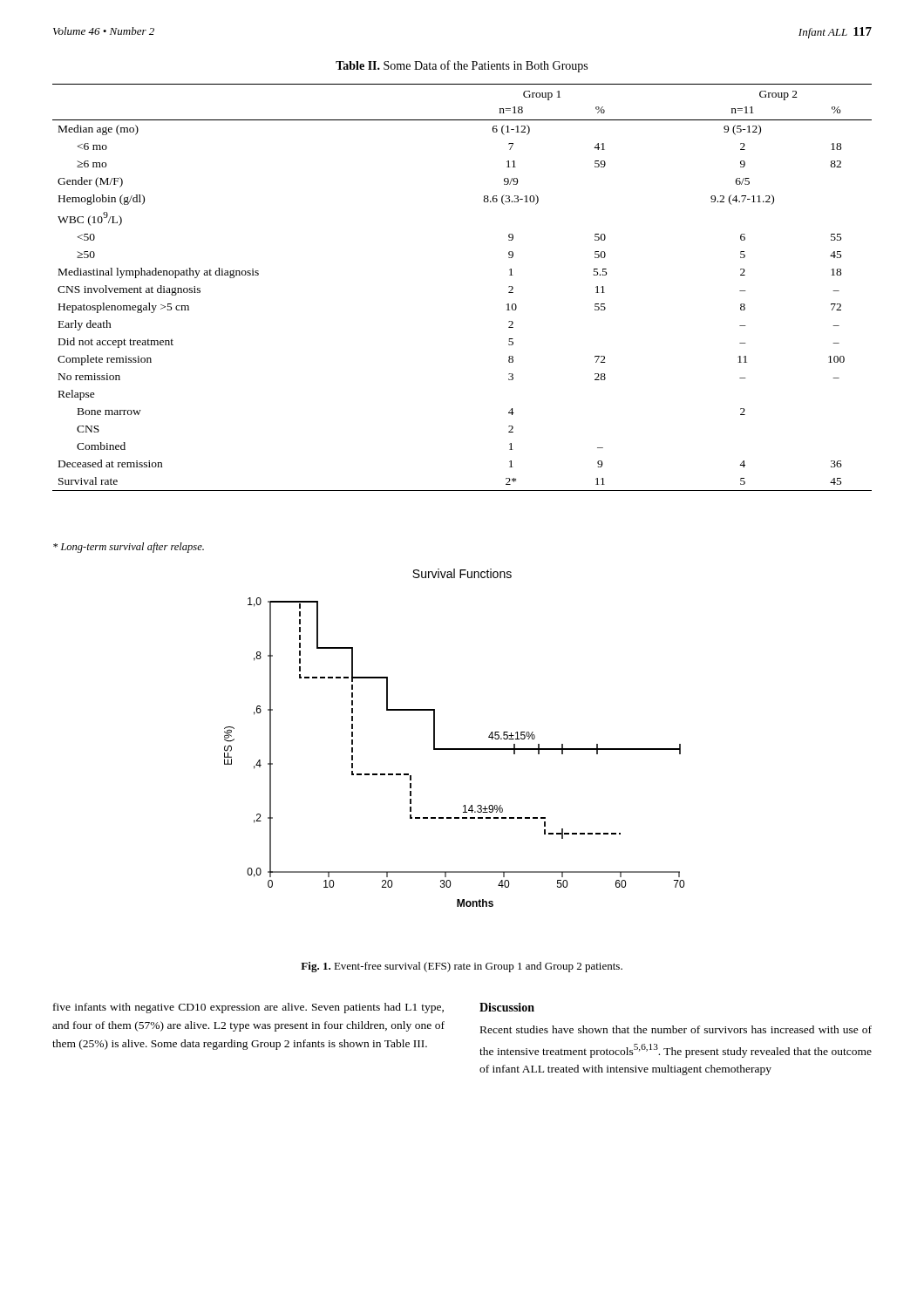Locate the table with the text "CNS involvement at diagnosis"
This screenshot has width=924, height=1308.
point(462,289)
